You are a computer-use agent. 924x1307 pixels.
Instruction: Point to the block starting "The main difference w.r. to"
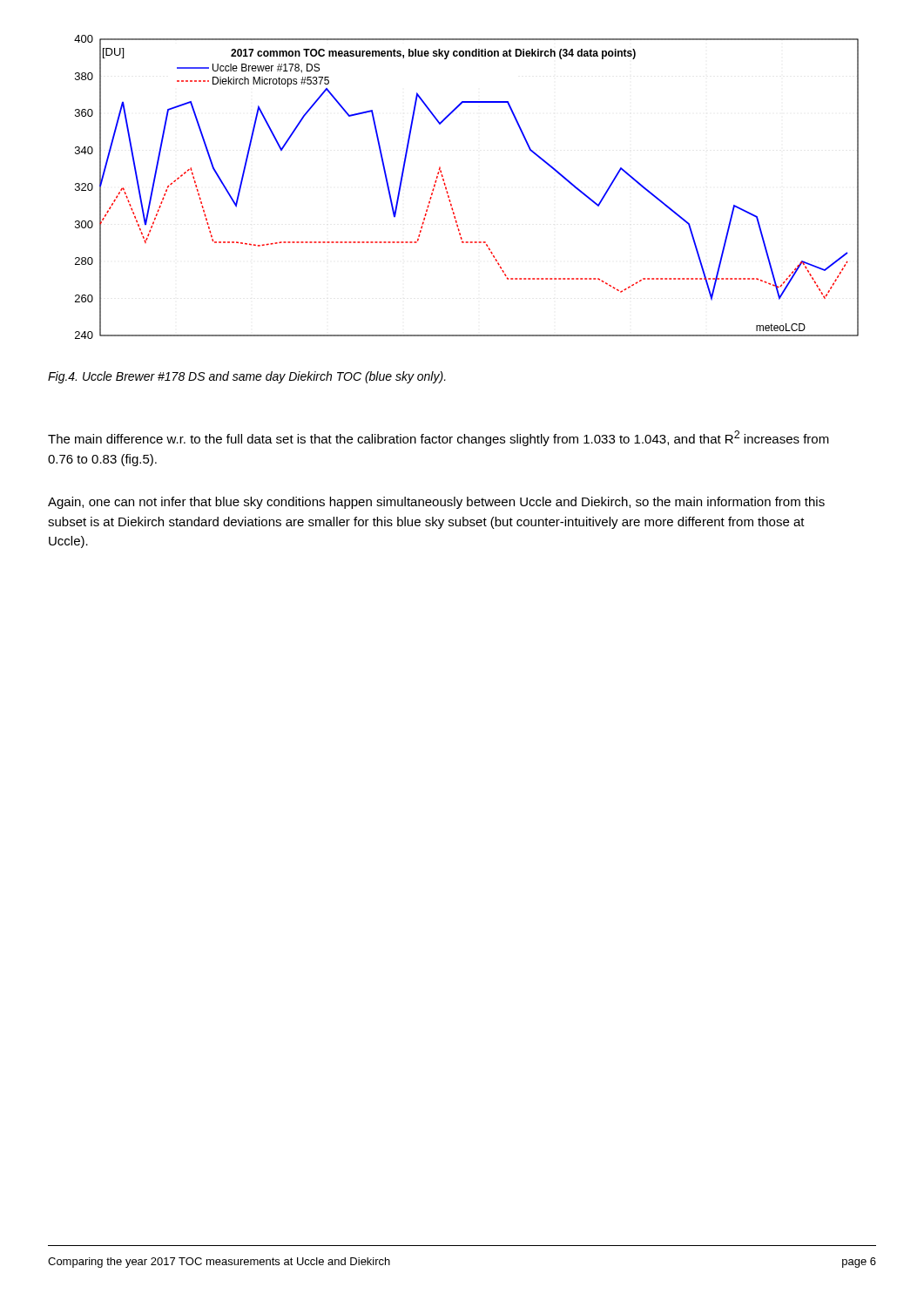[439, 447]
